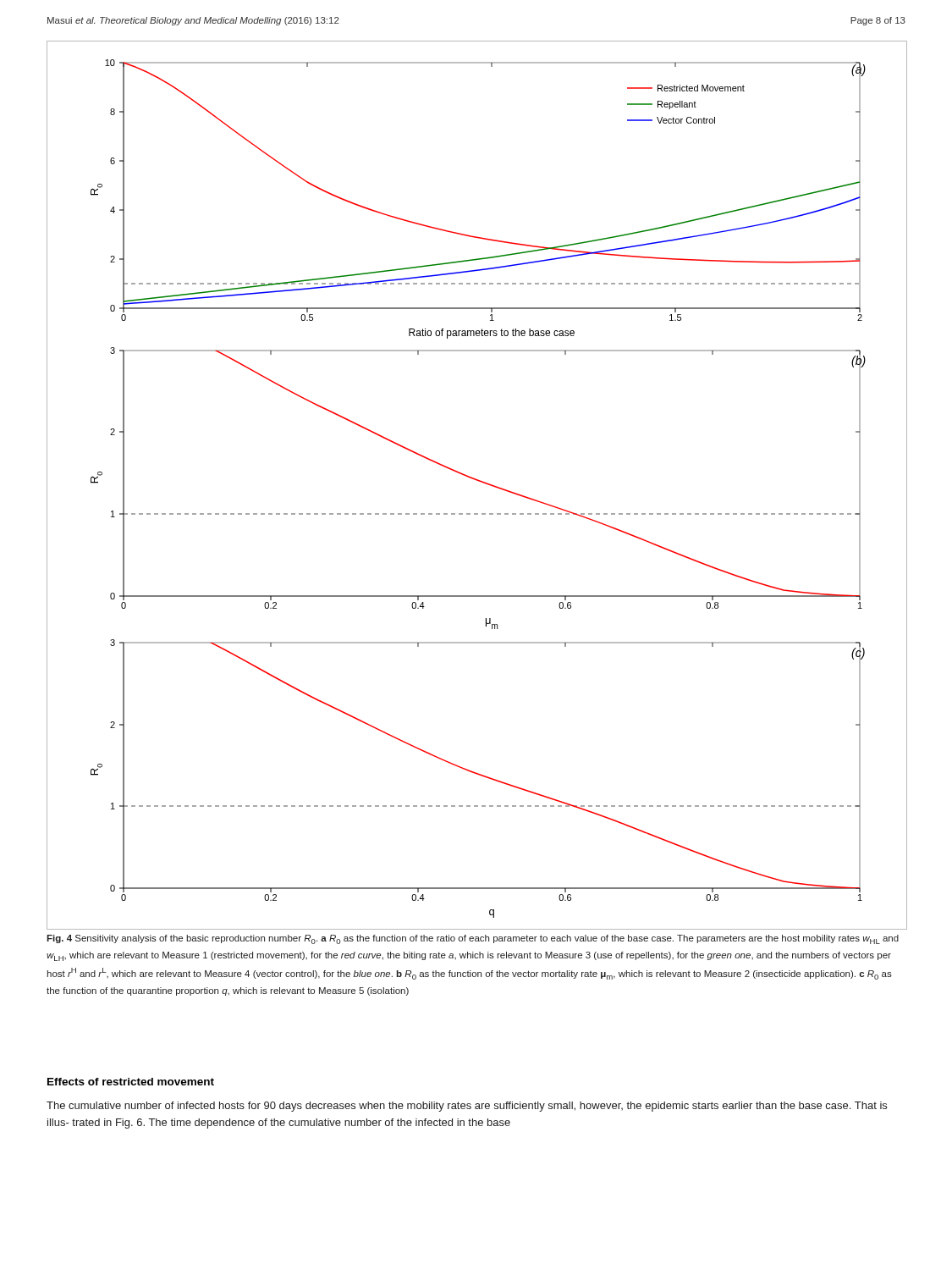
Task: Click on the line chart
Action: click(x=477, y=485)
